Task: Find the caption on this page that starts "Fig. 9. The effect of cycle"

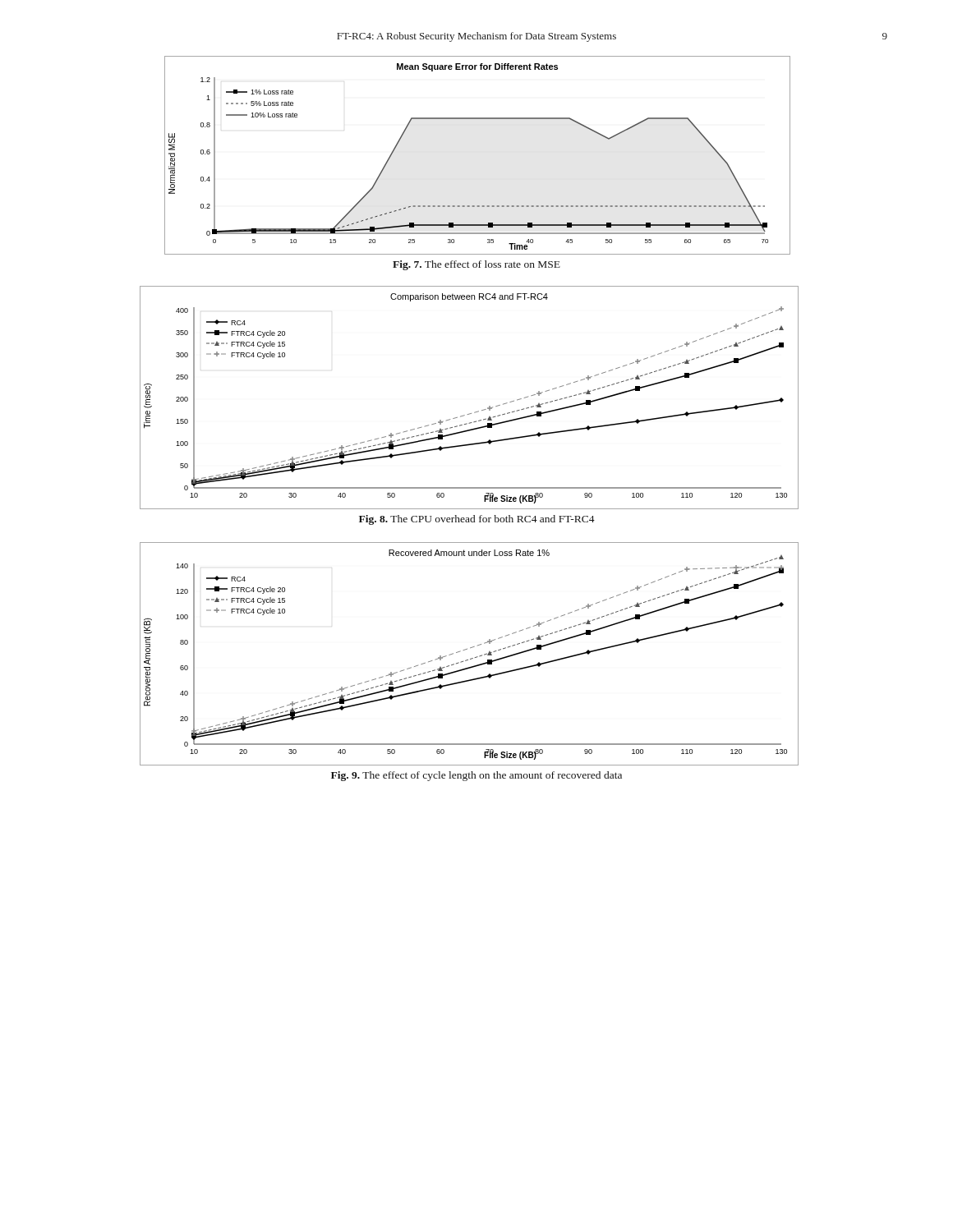Action: coord(476,775)
